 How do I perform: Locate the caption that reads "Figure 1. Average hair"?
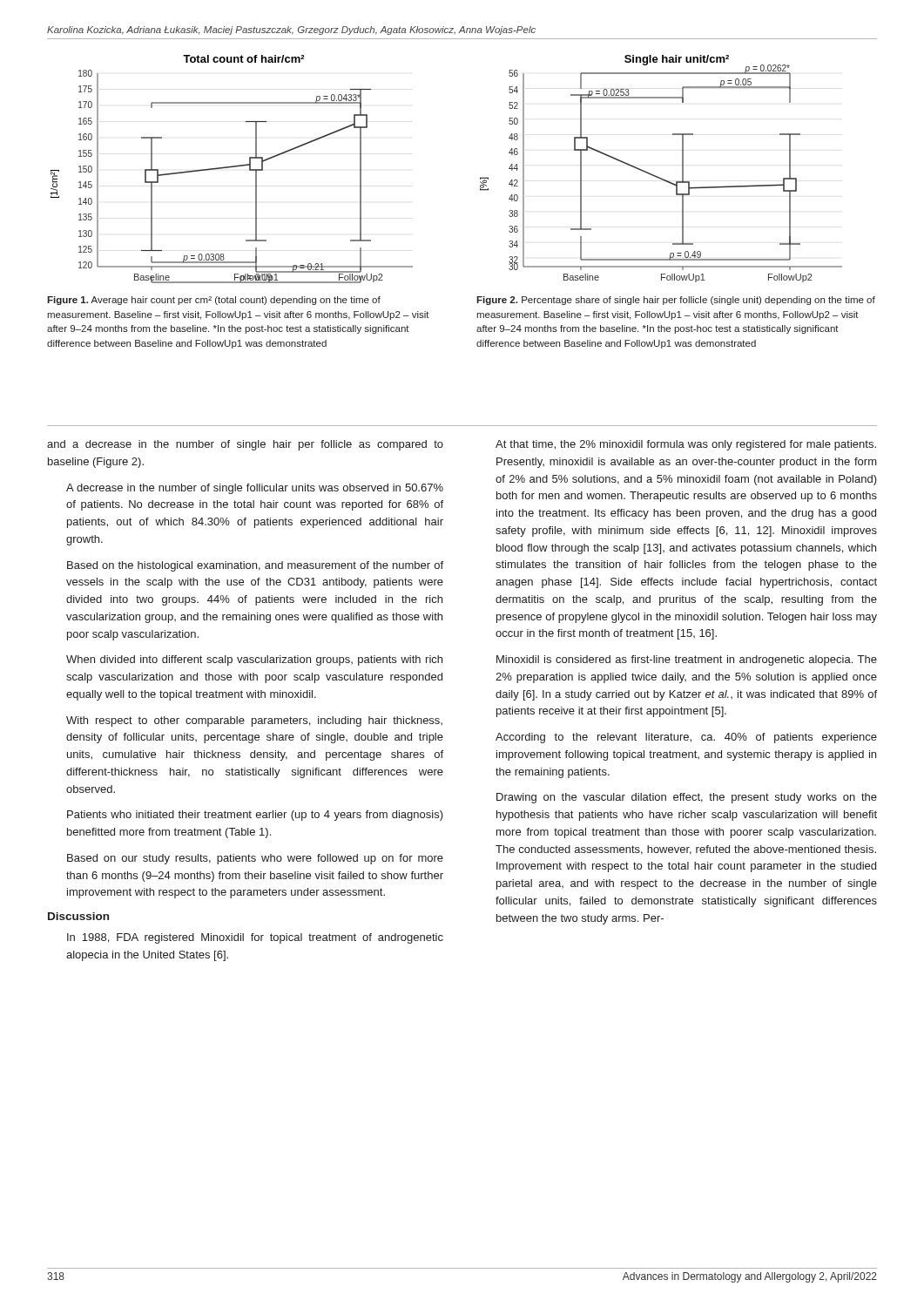tap(238, 322)
